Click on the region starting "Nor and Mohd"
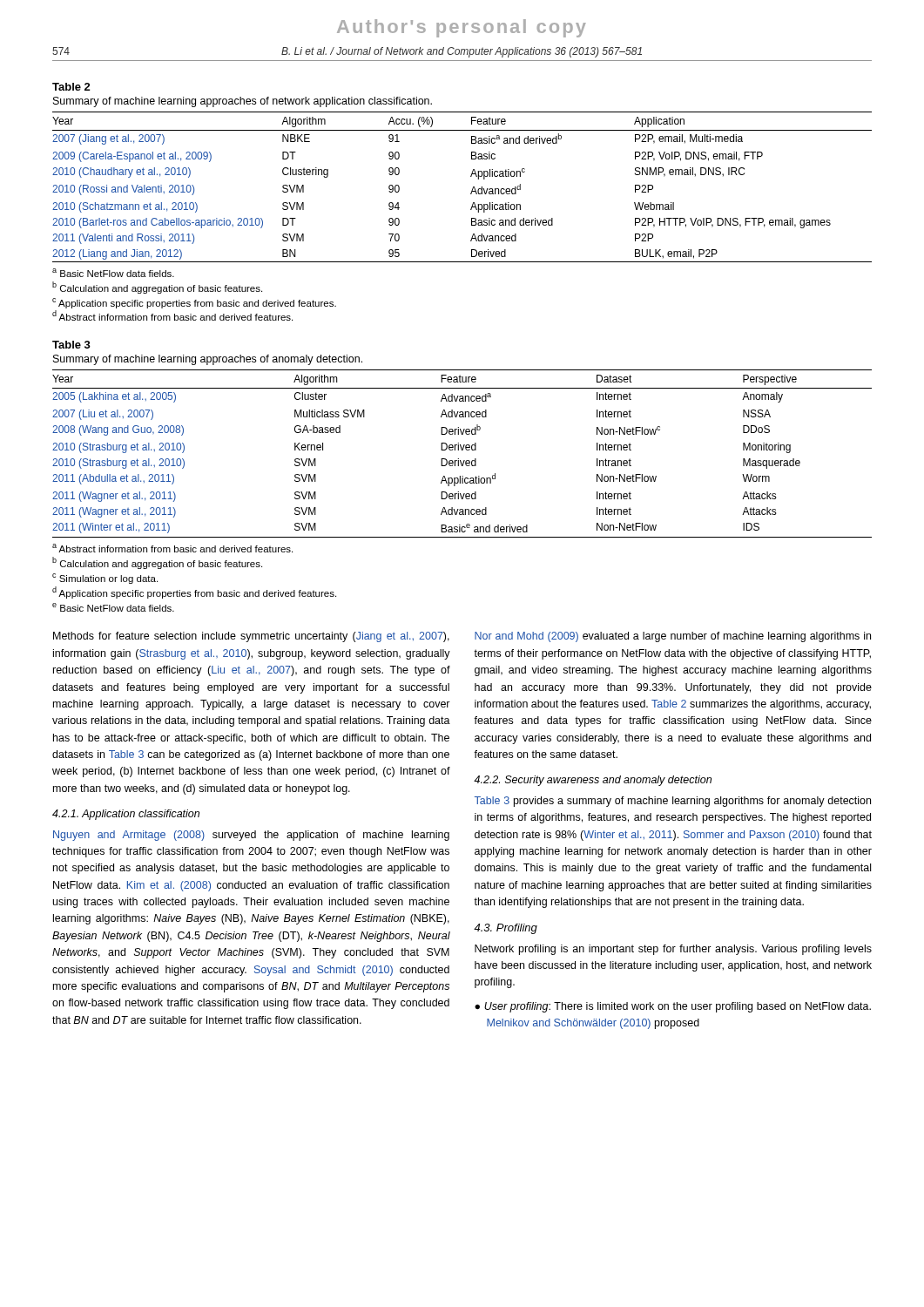This screenshot has width=924, height=1307. (x=673, y=696)
